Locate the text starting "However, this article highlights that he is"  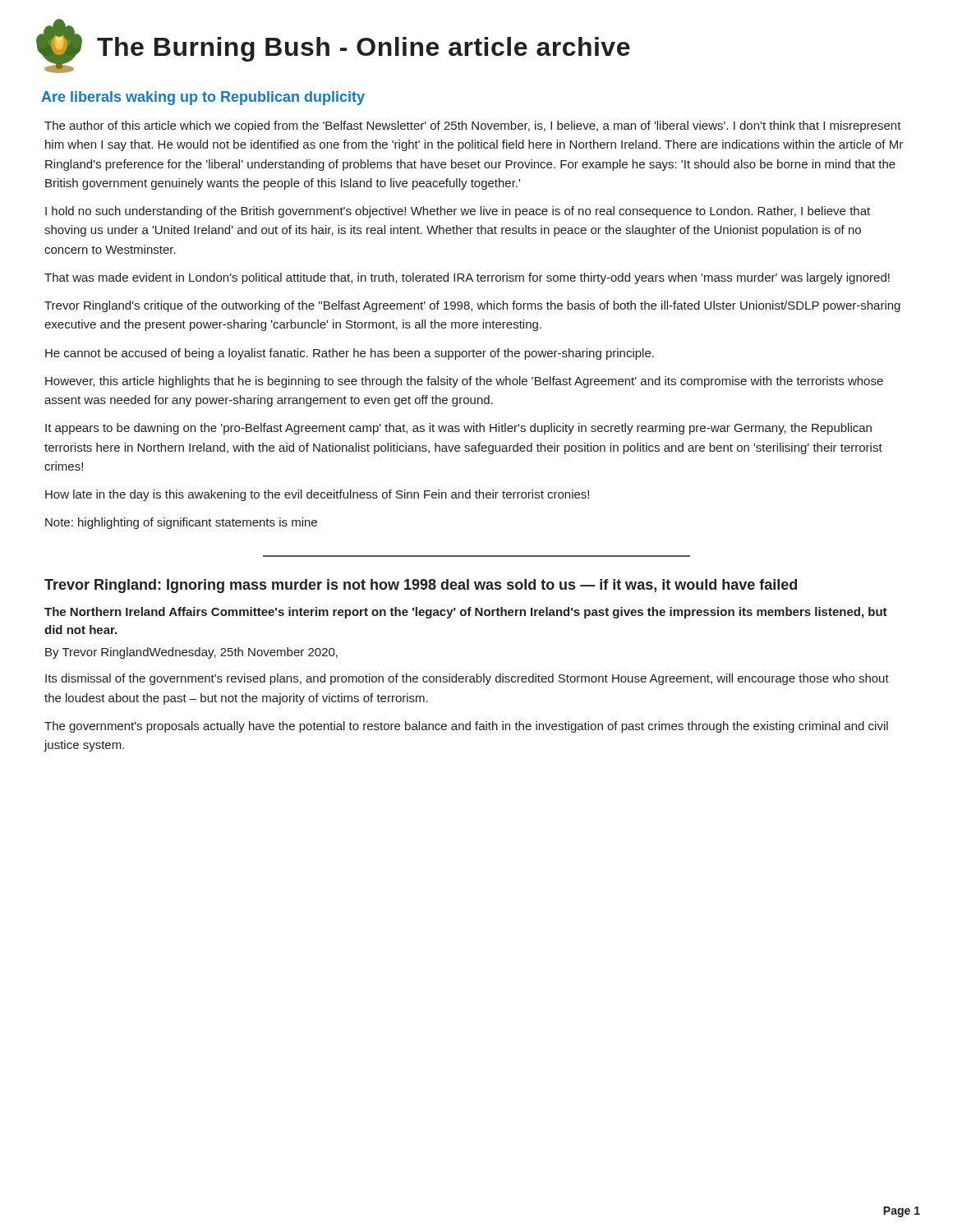476,390
